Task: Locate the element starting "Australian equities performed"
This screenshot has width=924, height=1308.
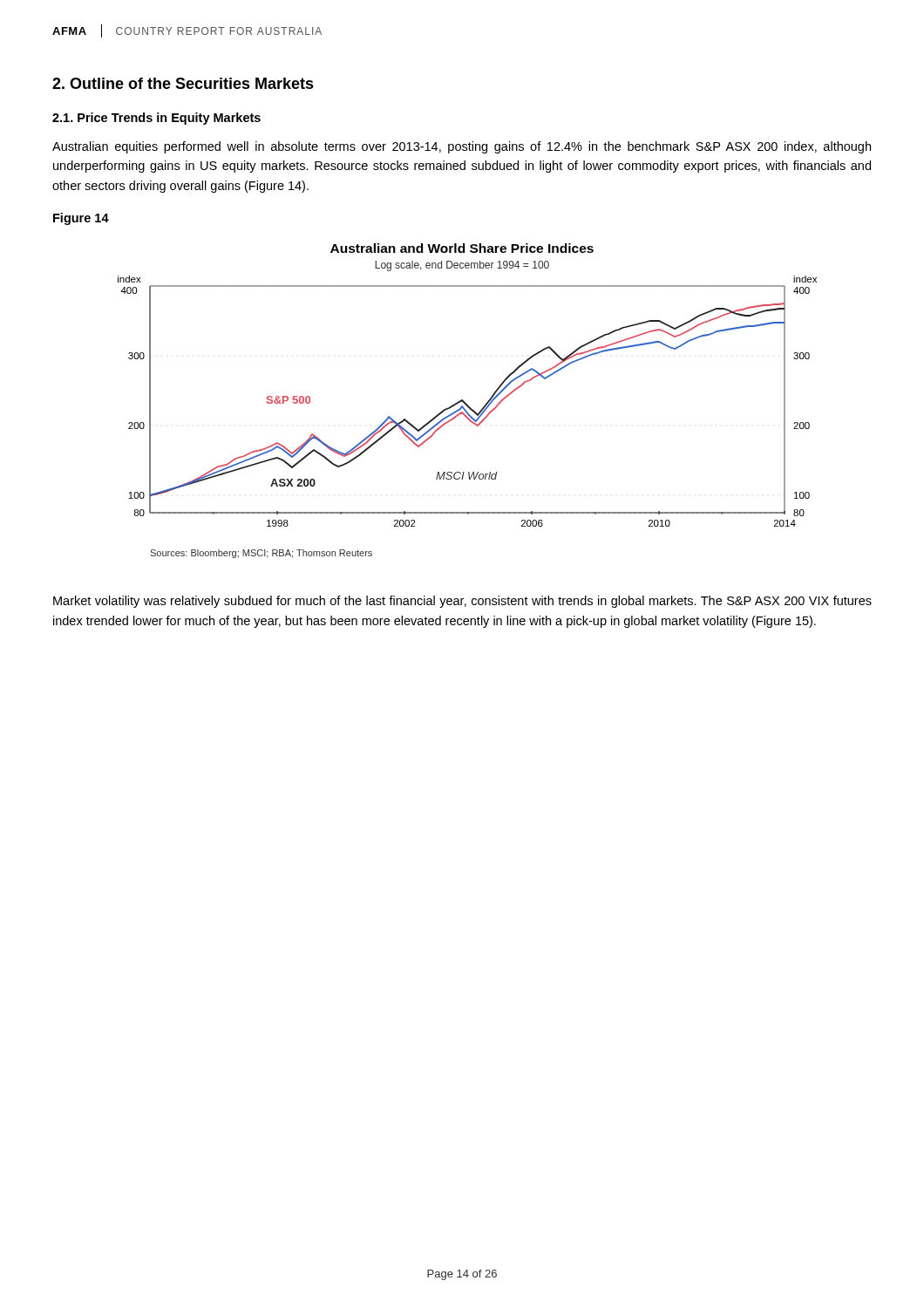Action: [462, 166]
